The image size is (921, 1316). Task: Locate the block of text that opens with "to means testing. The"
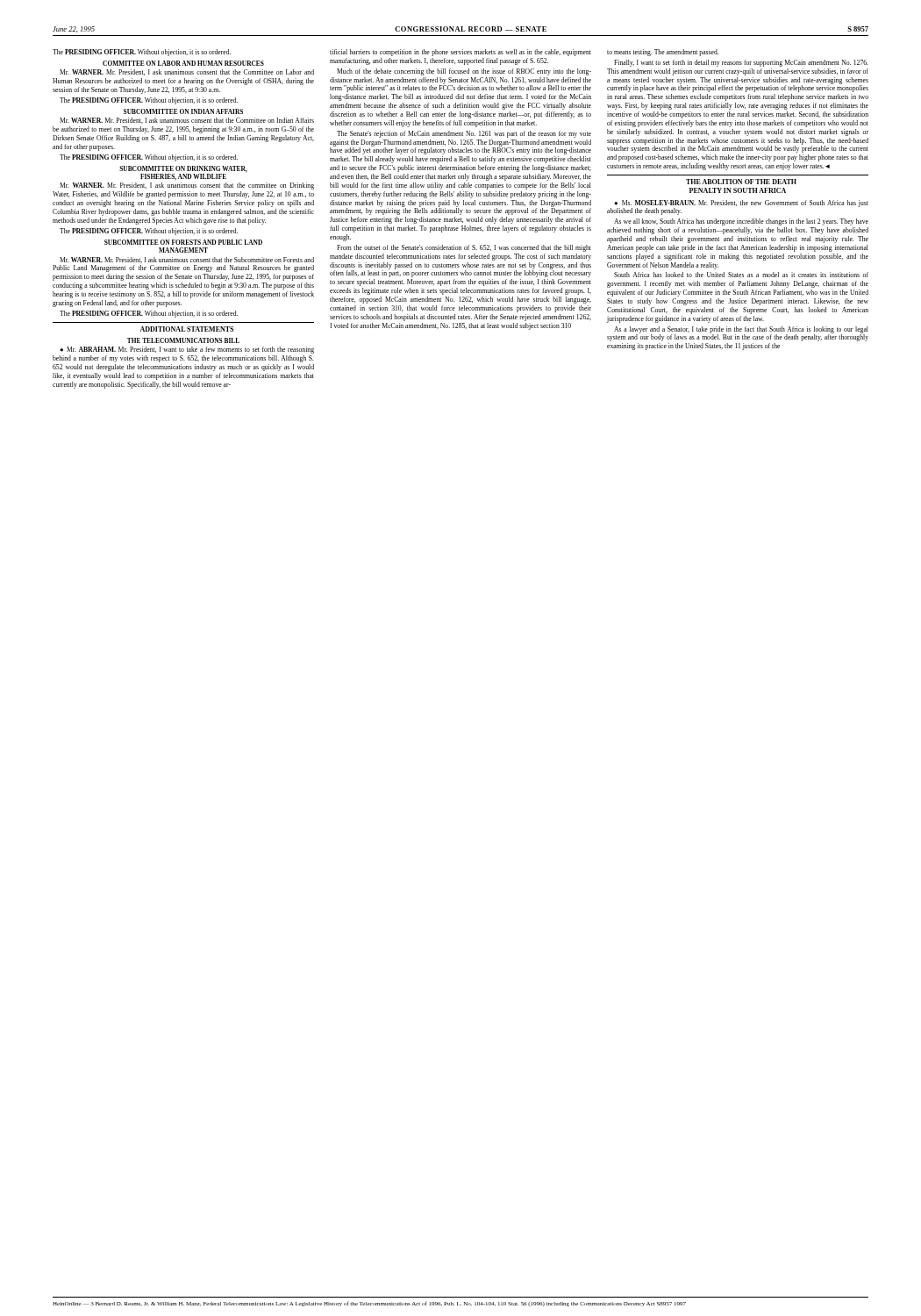click(x=738, y=110)
